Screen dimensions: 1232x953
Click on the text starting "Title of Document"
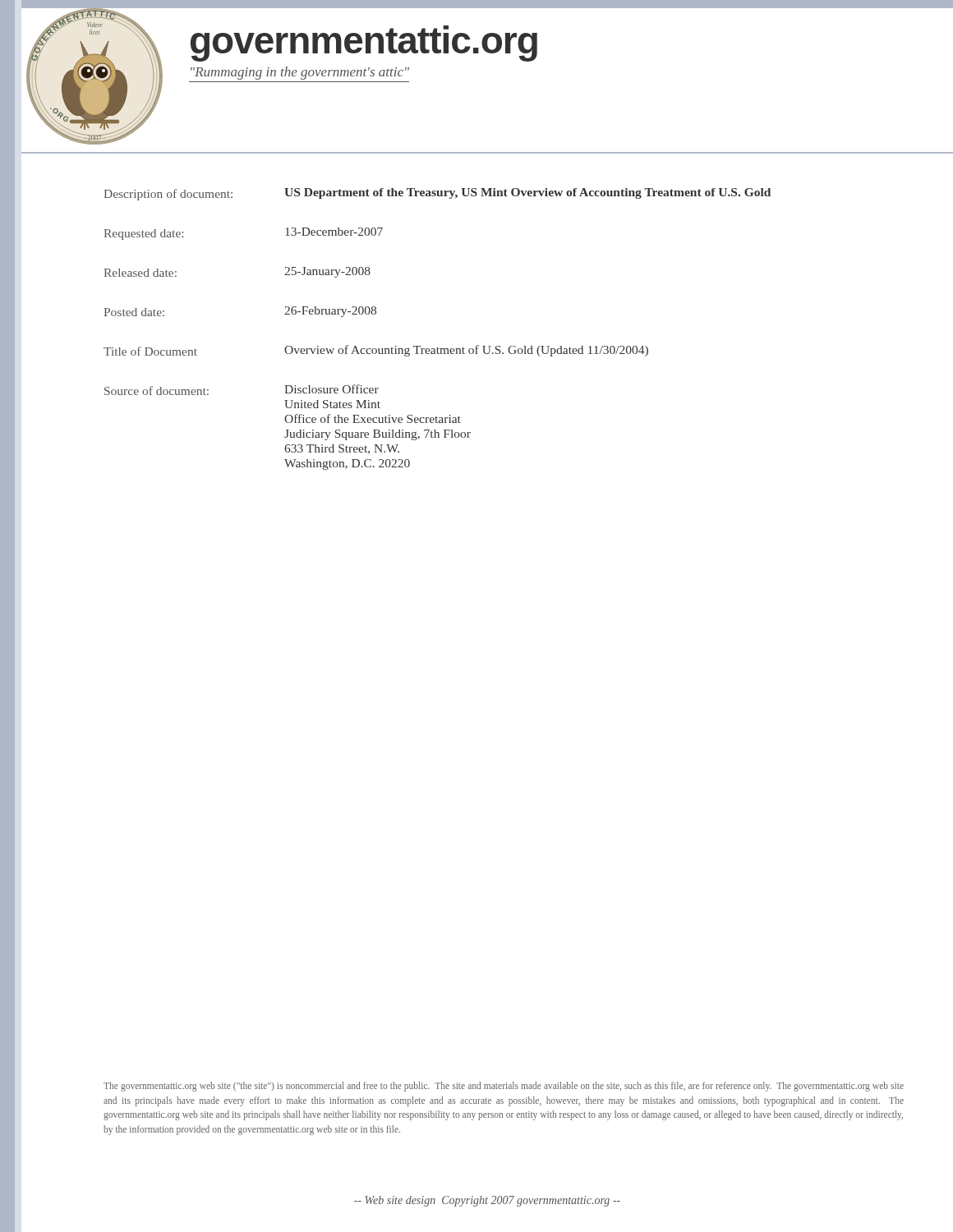[495, 351]
